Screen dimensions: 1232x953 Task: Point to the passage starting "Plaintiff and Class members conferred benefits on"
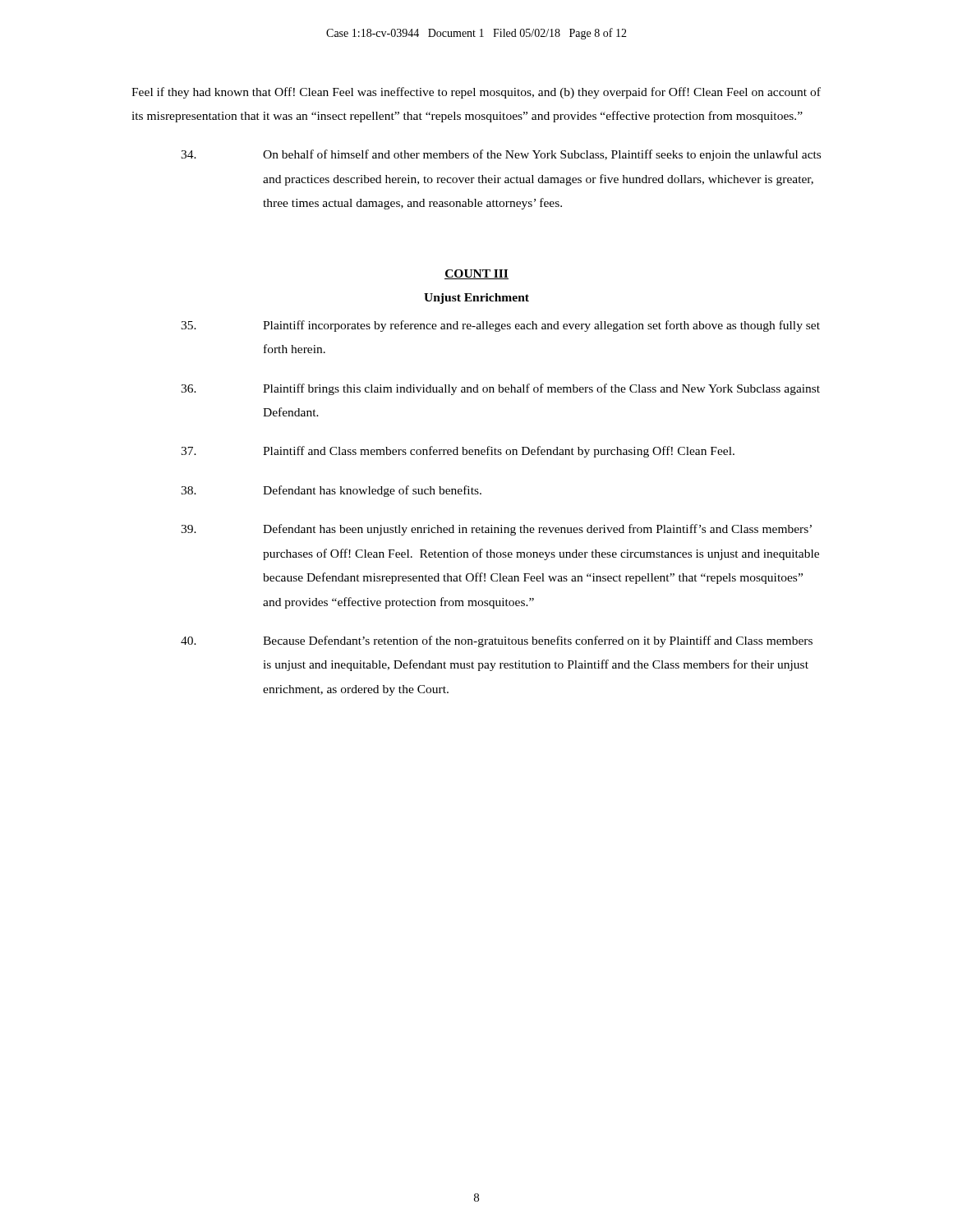click(x=476, y=451)
